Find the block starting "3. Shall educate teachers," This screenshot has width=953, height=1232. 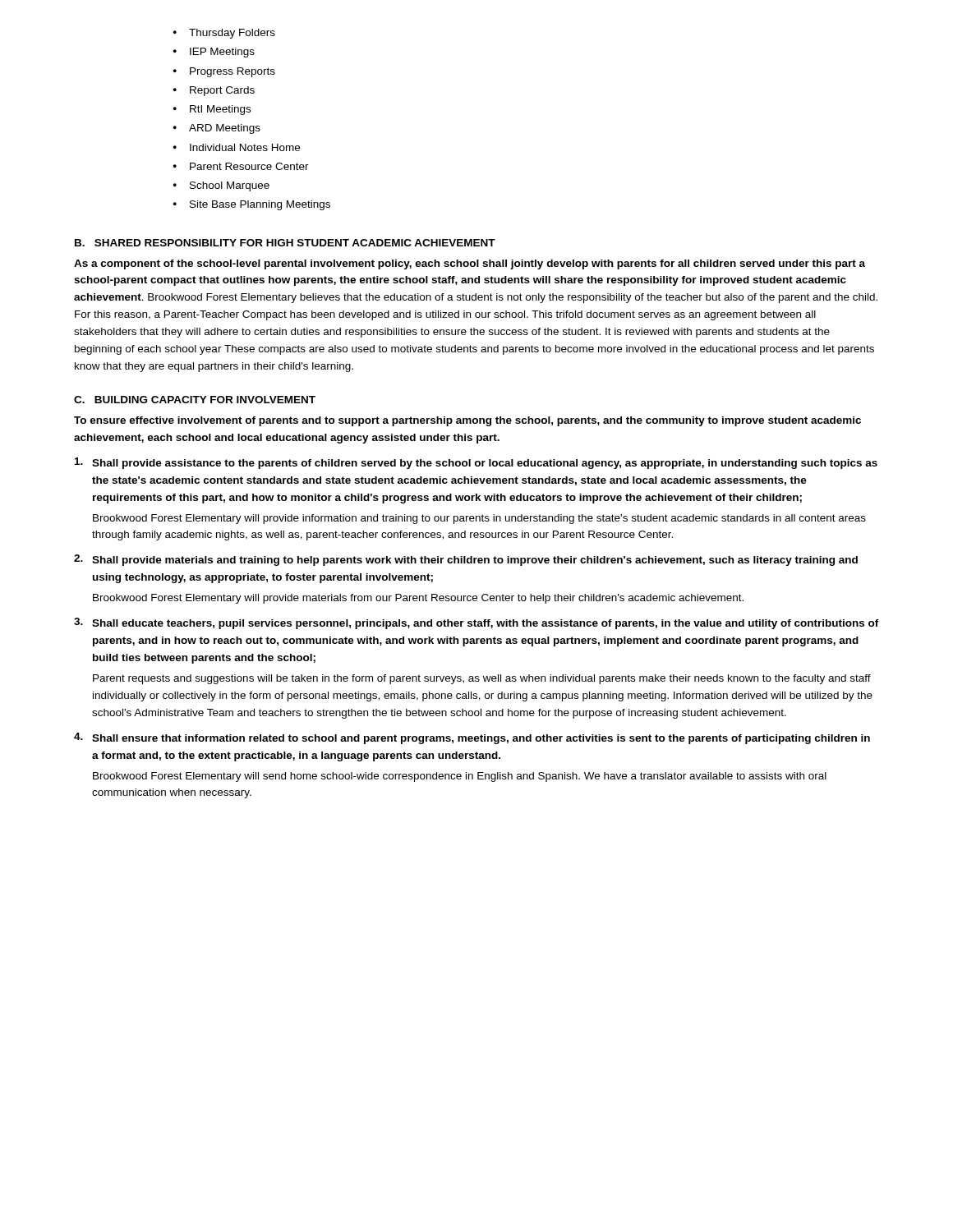476,668
